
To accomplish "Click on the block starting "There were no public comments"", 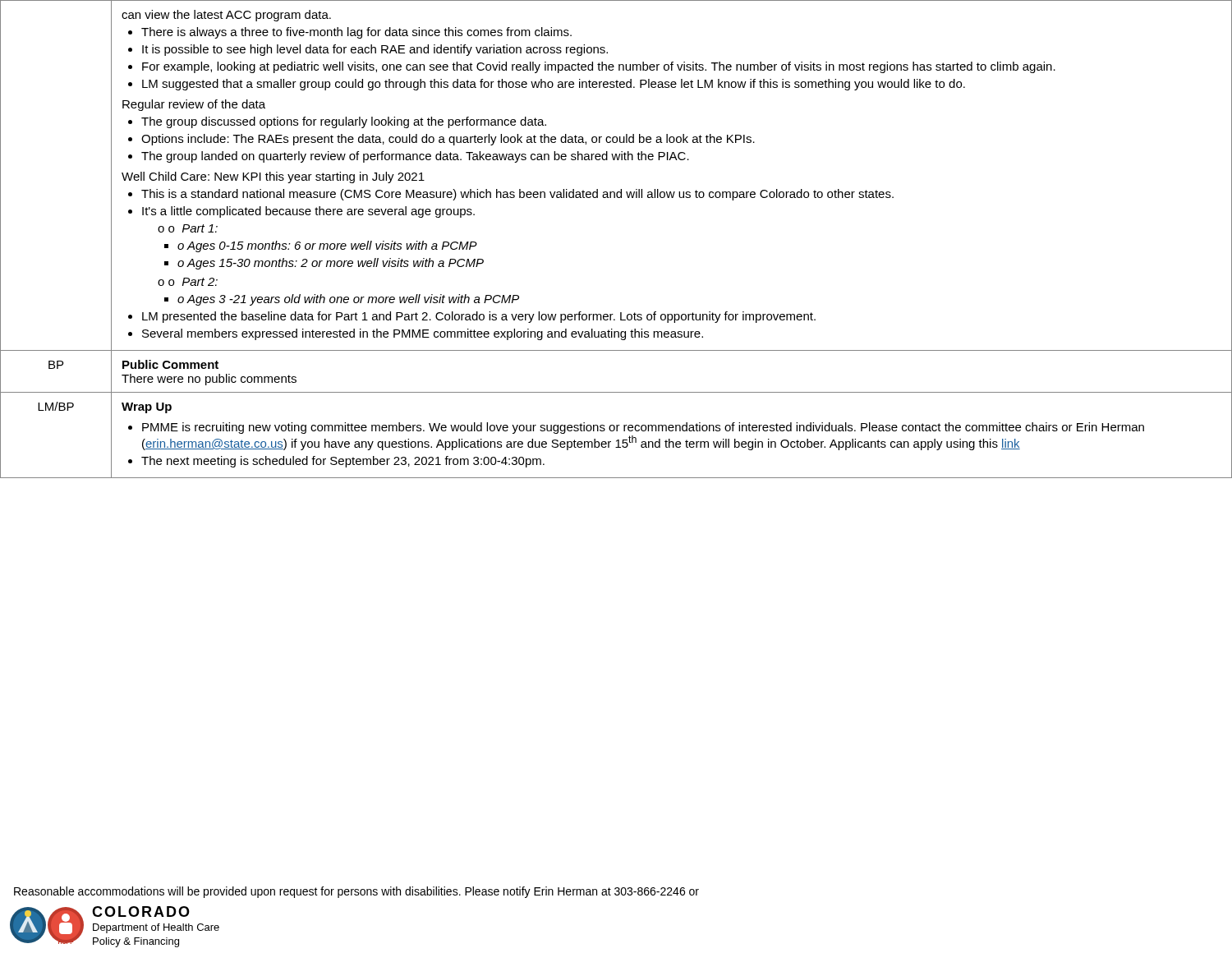I will (x=209, y=378).
